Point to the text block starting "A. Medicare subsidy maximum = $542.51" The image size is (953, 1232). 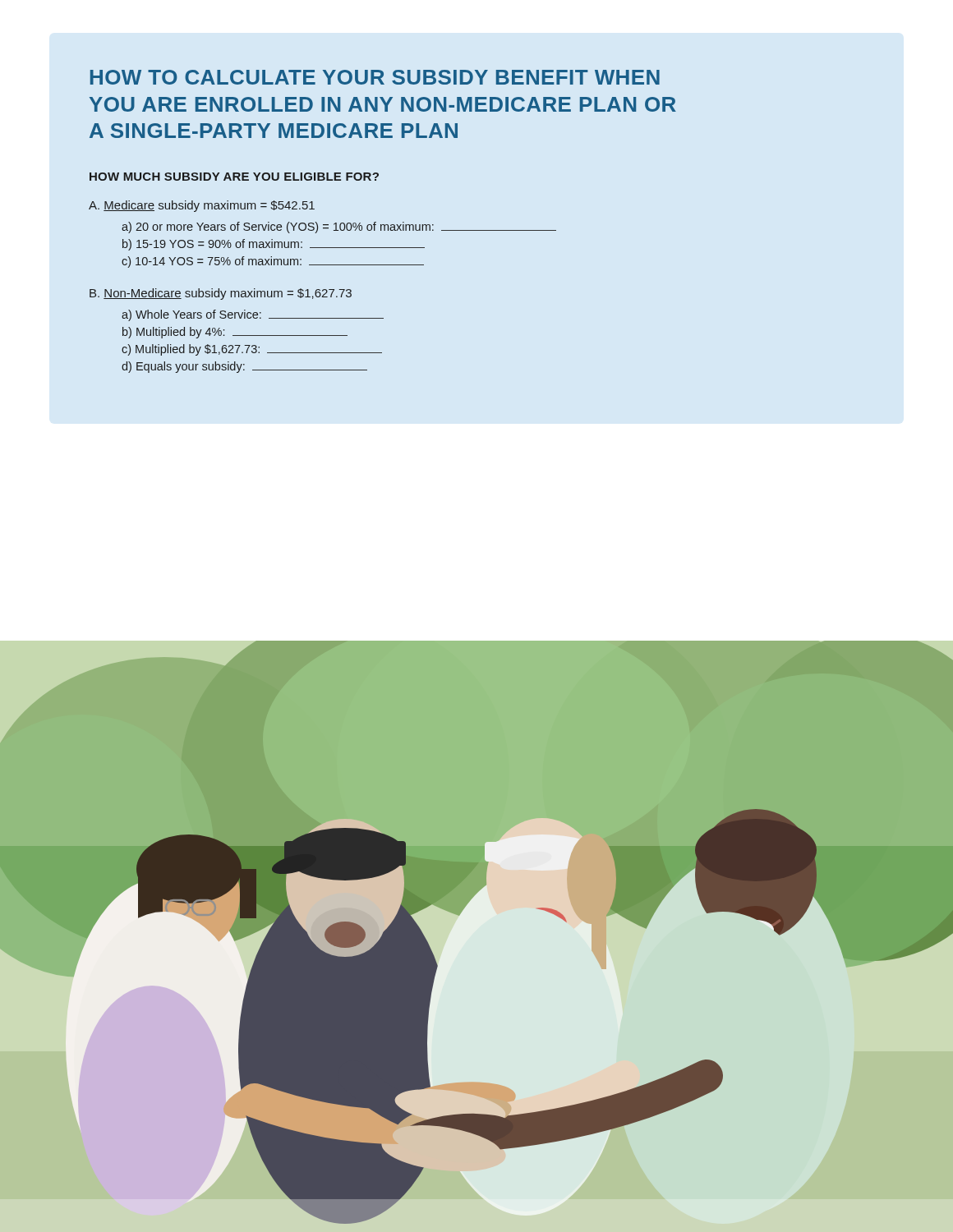[x=202, y=206]
